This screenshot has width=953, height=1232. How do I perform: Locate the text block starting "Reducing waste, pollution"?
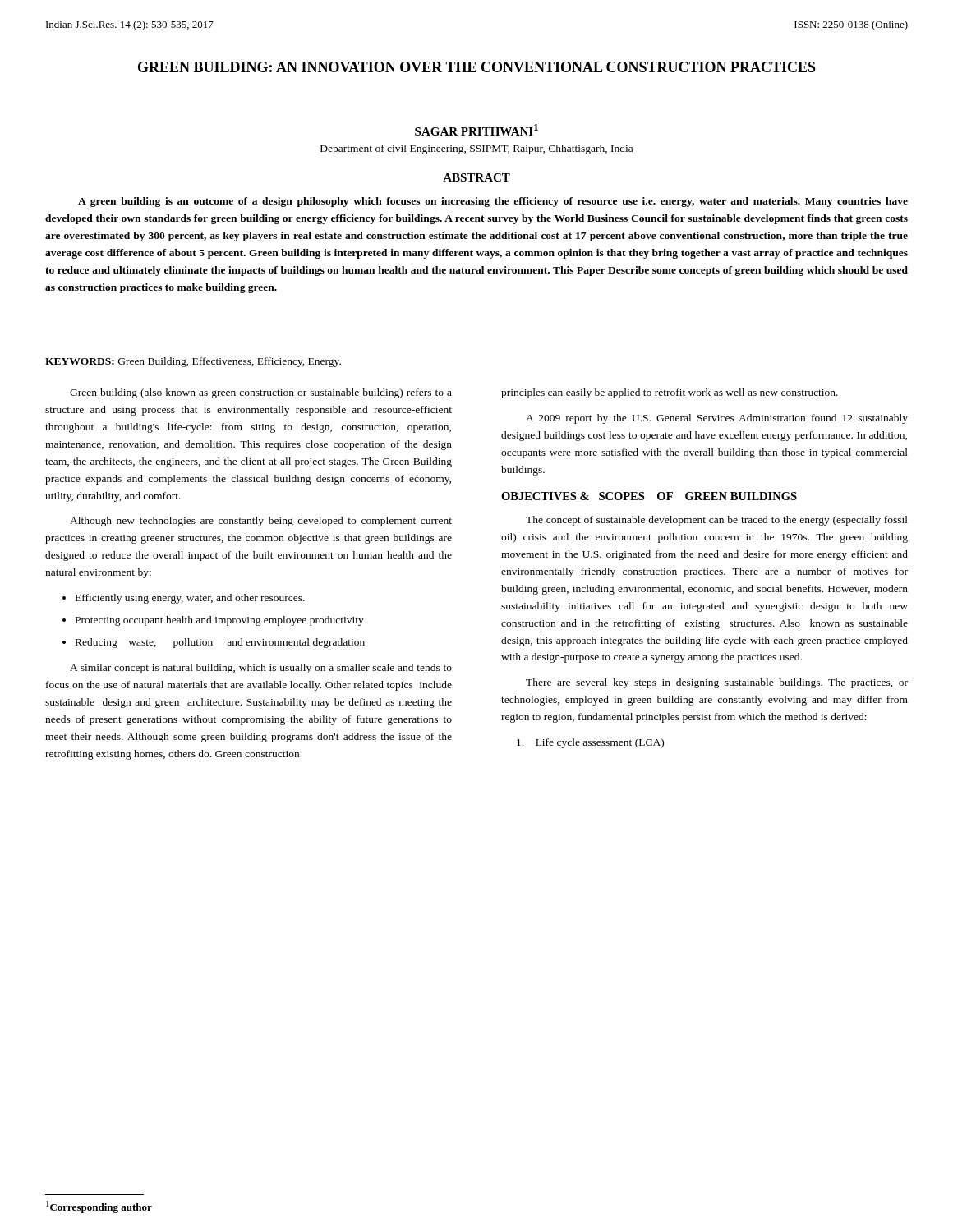pos(220,642)
